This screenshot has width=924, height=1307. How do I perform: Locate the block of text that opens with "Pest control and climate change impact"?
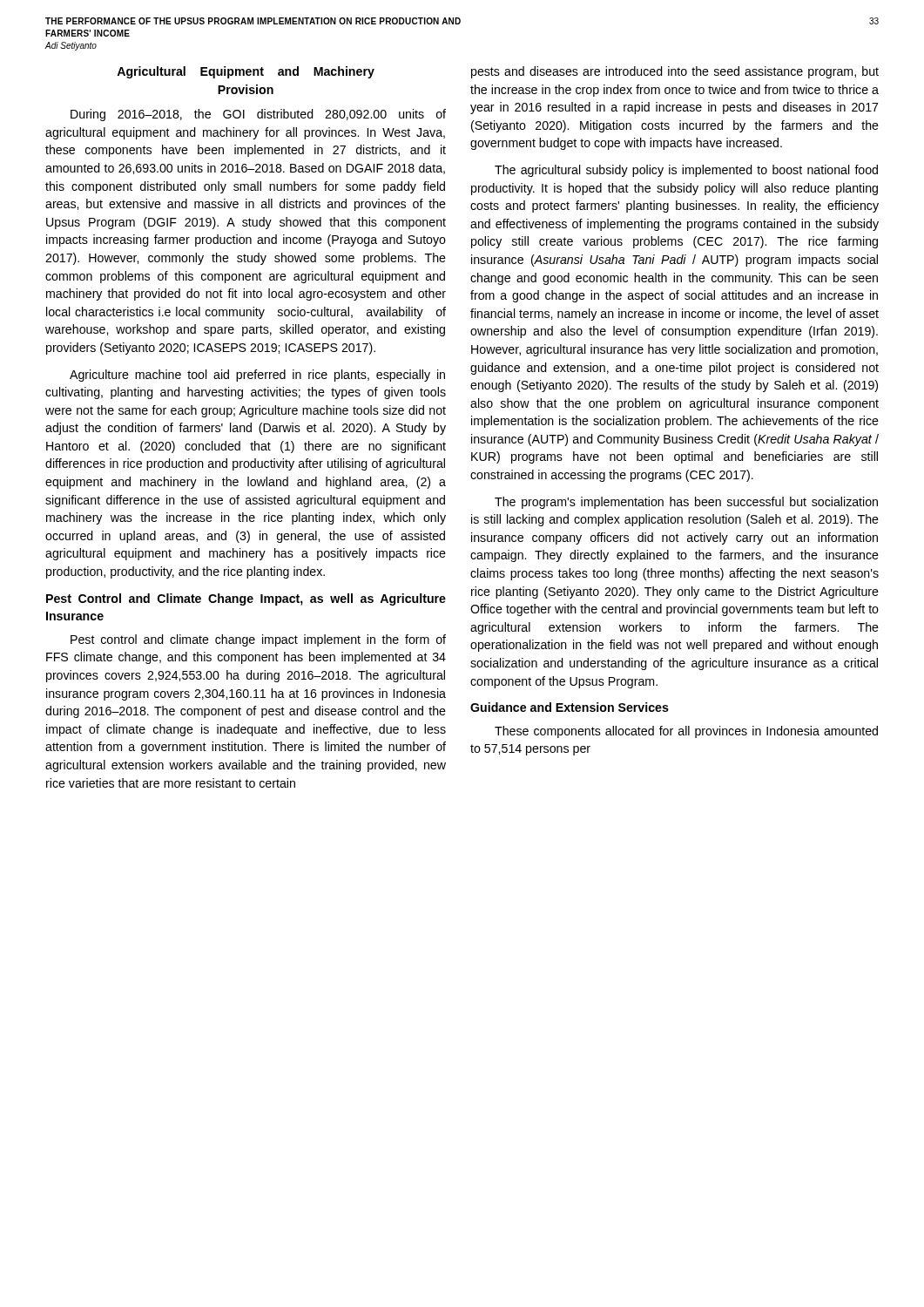[x=246, y=711]
